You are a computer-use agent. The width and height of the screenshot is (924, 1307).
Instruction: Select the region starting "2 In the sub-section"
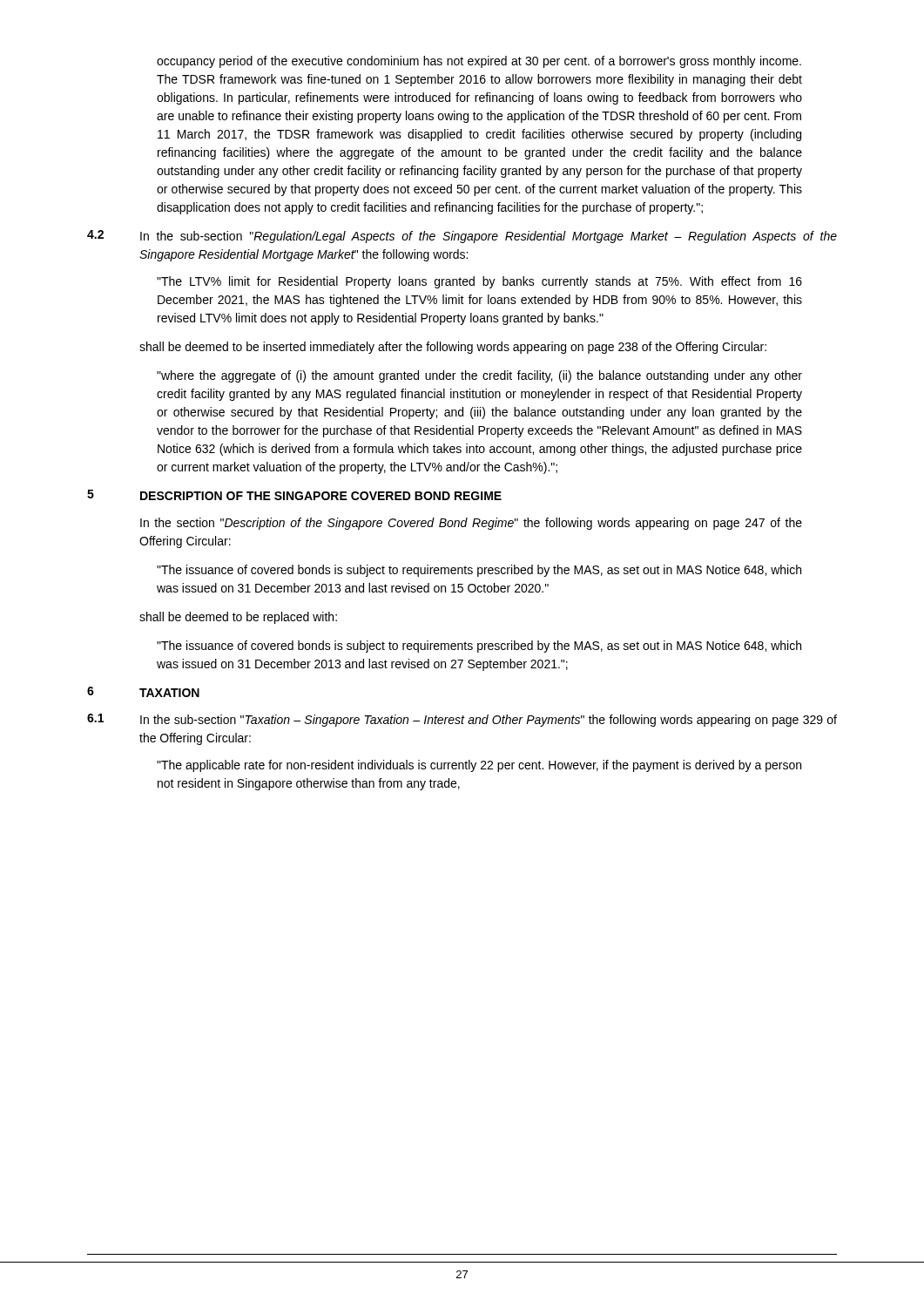pyautogui.click(x=462, y=246)
